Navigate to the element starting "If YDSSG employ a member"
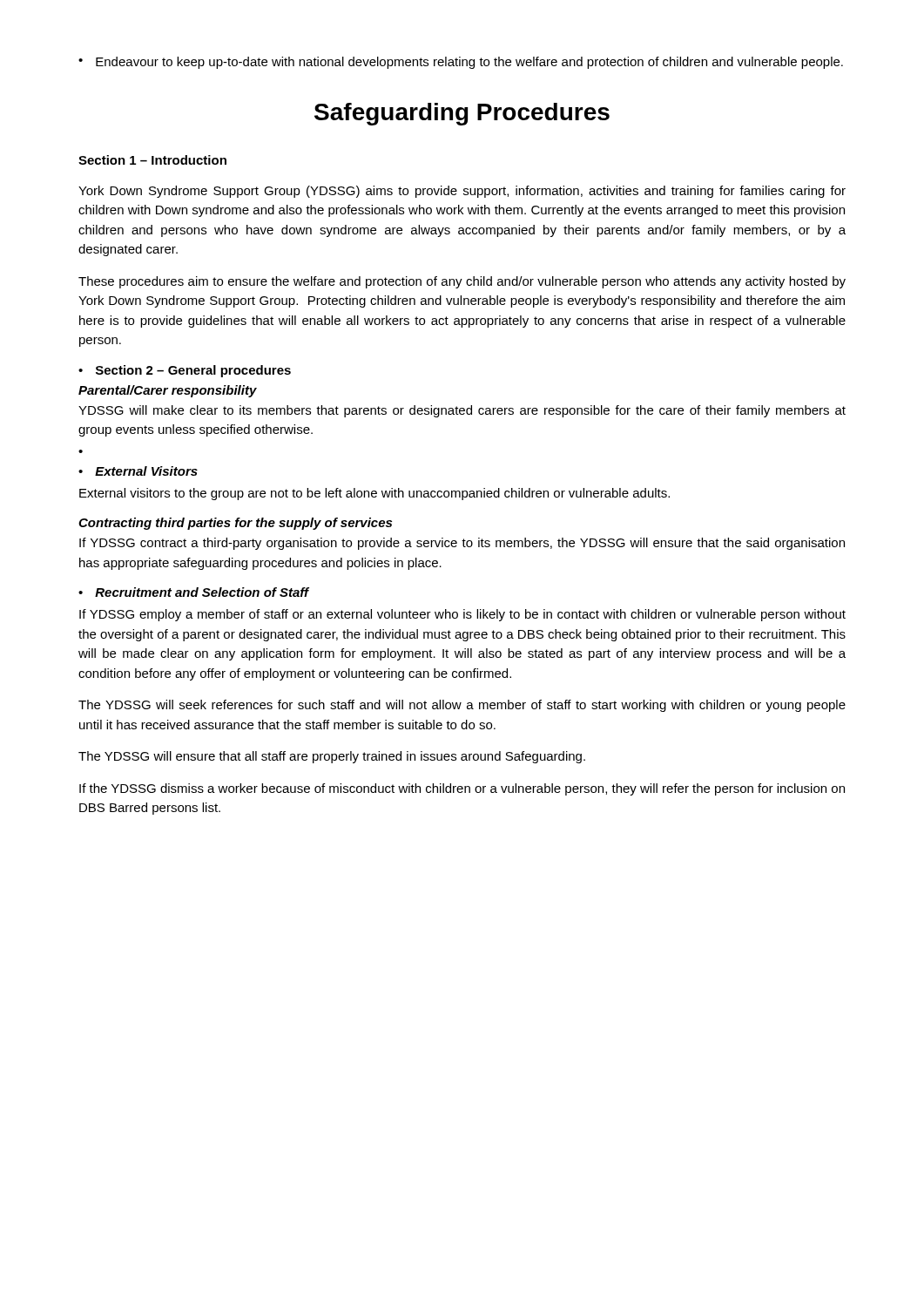The height and width of the screenshot is (1307, 924). tap(462, 644)
